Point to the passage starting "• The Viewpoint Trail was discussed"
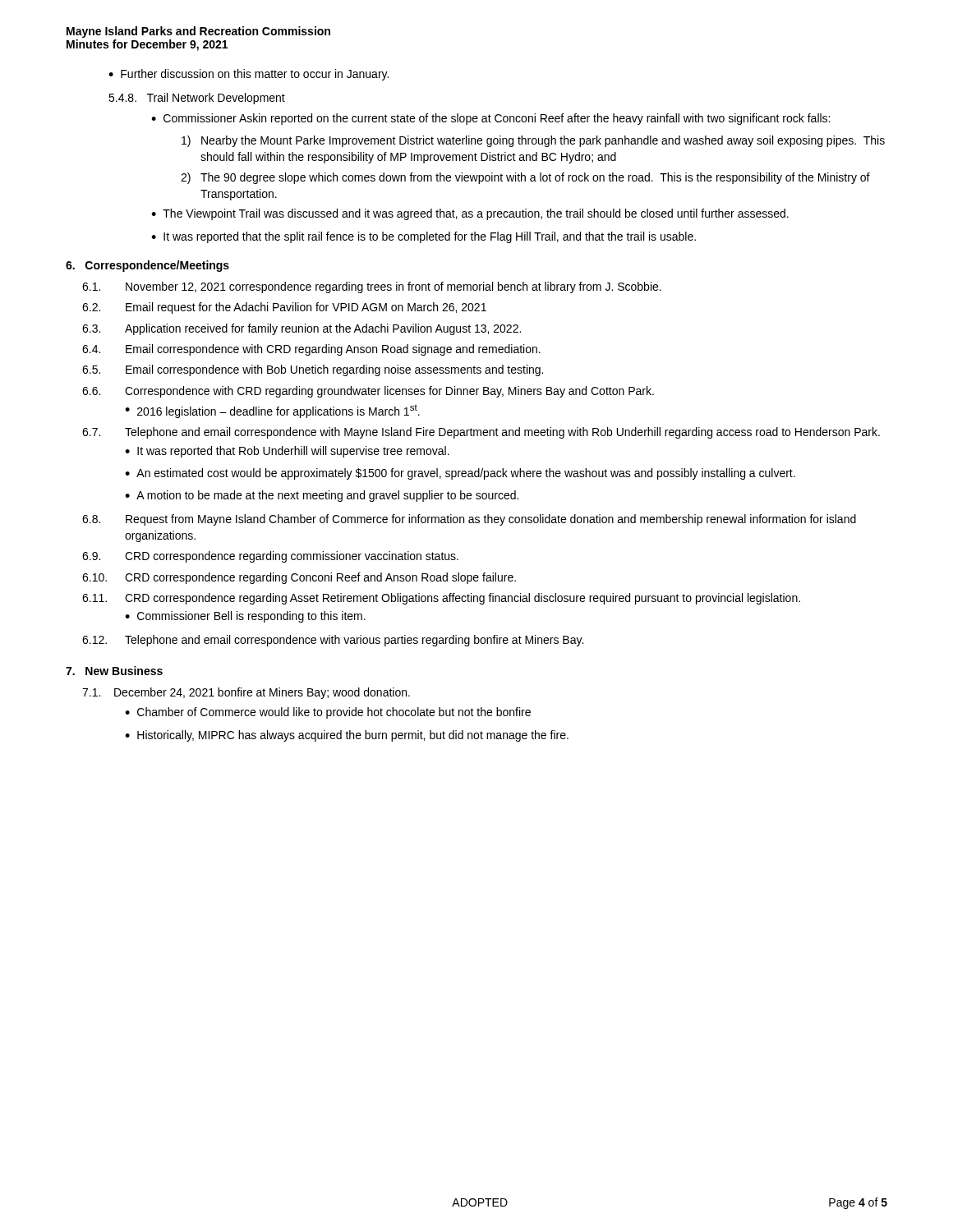 coord(519,215)
